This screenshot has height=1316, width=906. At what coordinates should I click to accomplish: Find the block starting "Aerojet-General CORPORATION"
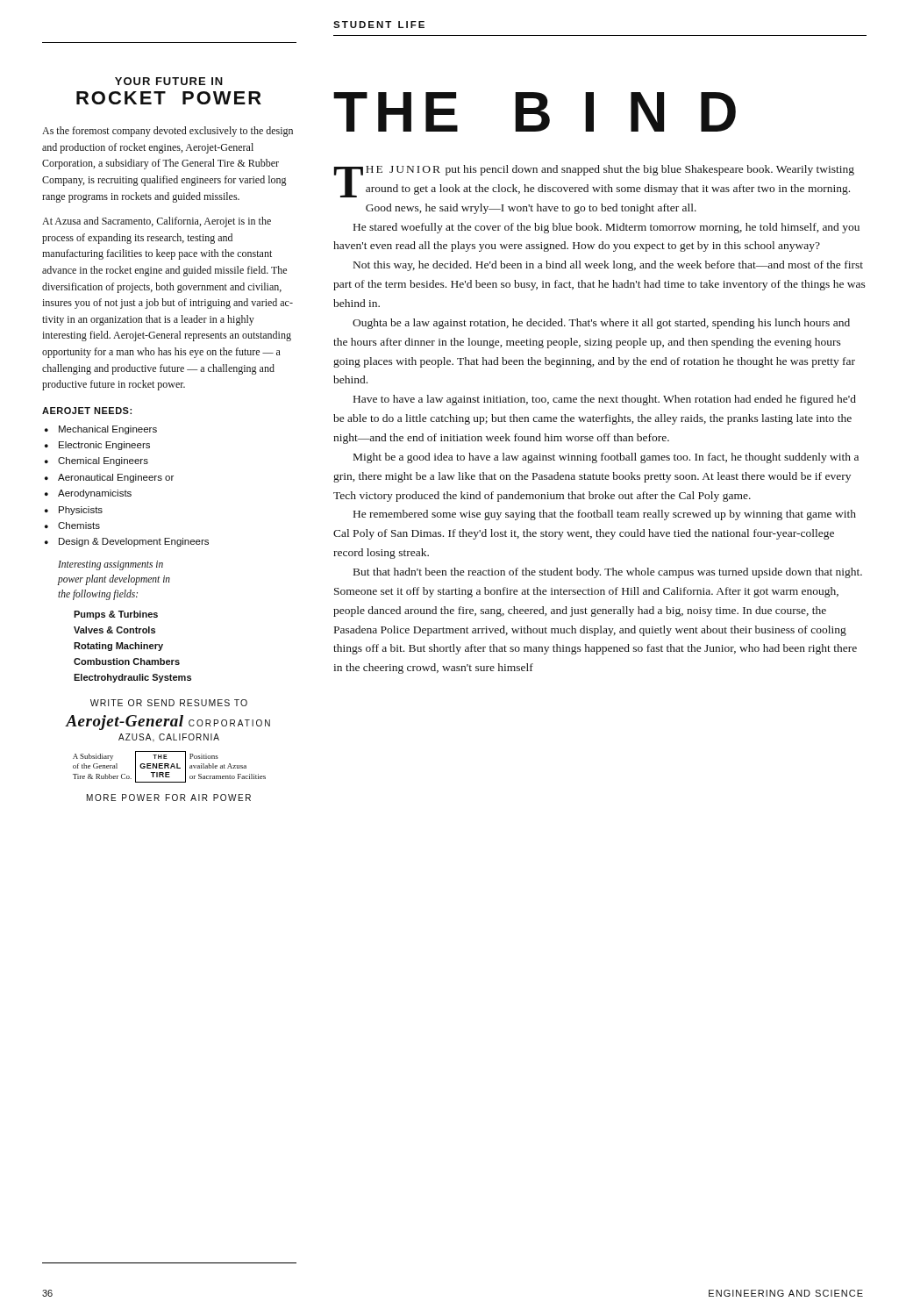(169, 721)
